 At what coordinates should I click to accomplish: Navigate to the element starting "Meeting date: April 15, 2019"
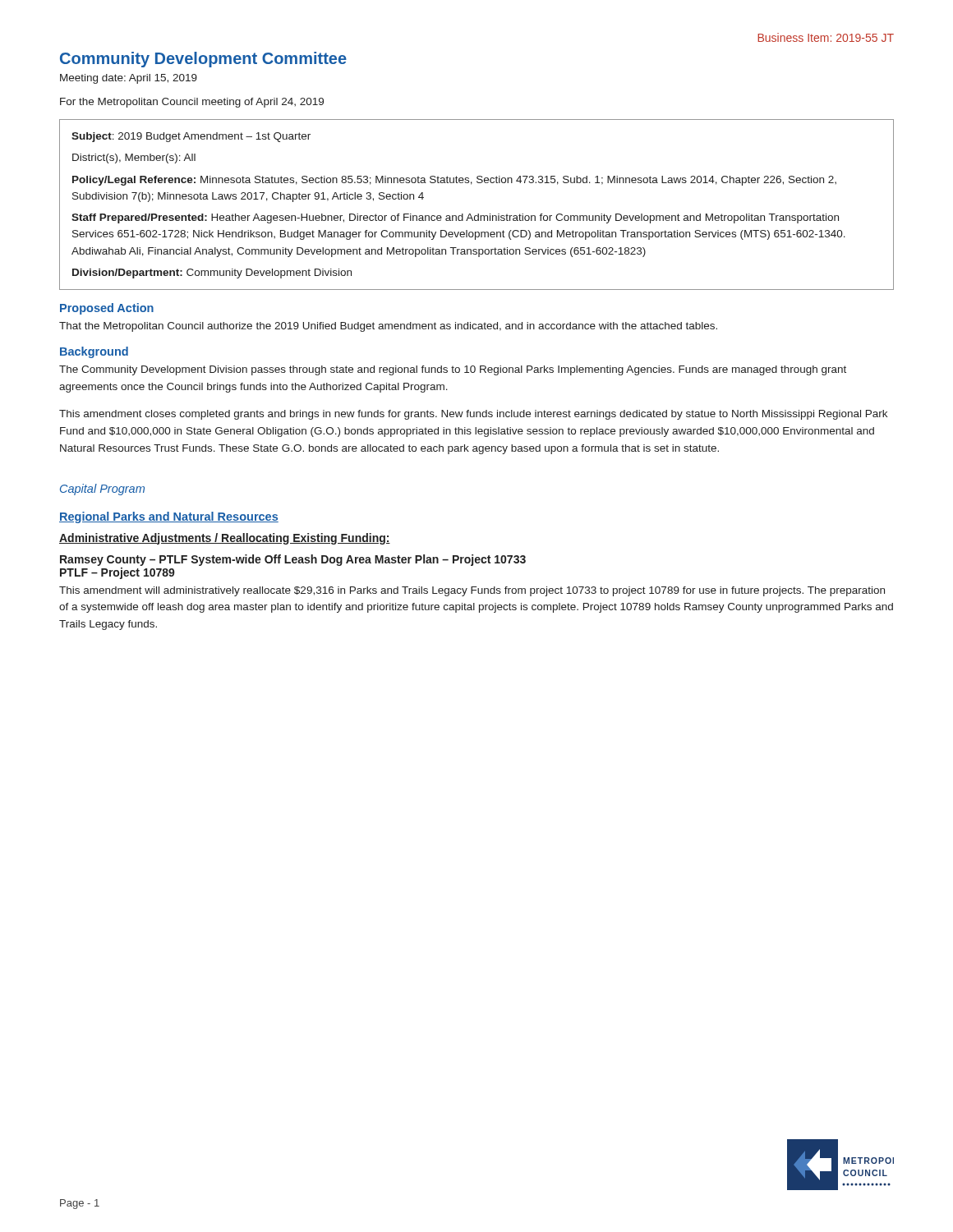pos(128,78)
